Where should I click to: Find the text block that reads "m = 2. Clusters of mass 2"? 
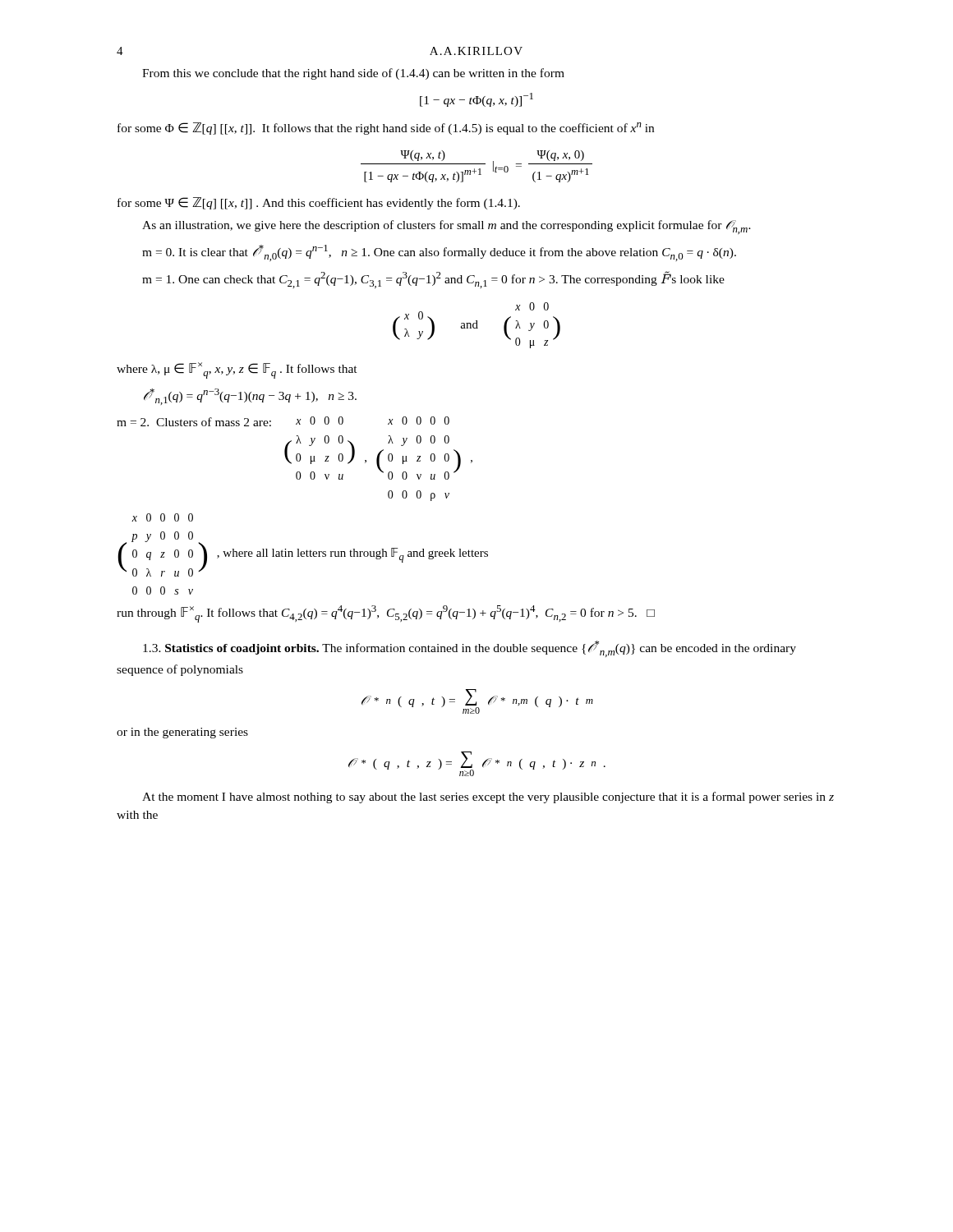coord(295,458)
